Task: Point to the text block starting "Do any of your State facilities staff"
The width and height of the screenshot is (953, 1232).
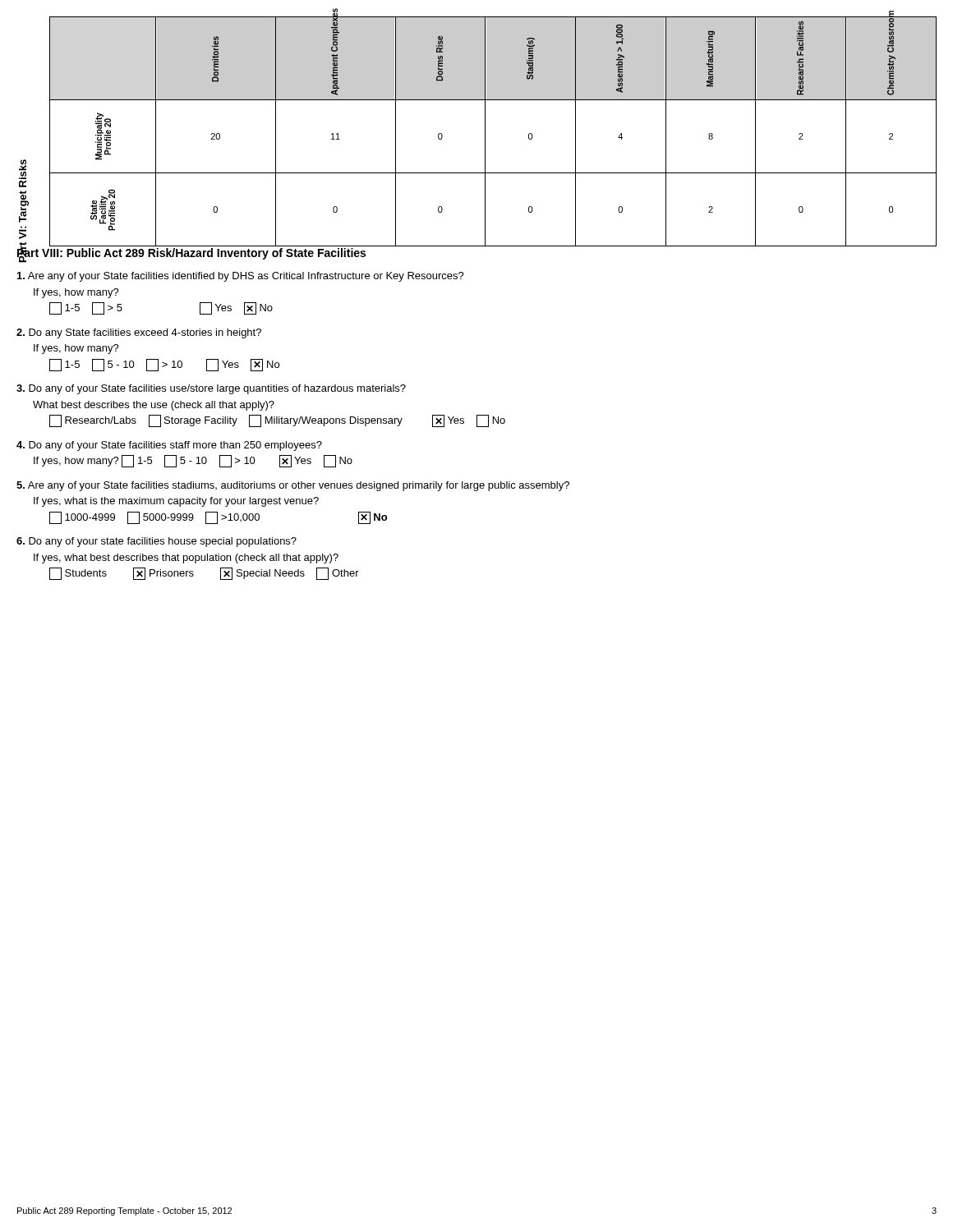Action: coord(184,453)
